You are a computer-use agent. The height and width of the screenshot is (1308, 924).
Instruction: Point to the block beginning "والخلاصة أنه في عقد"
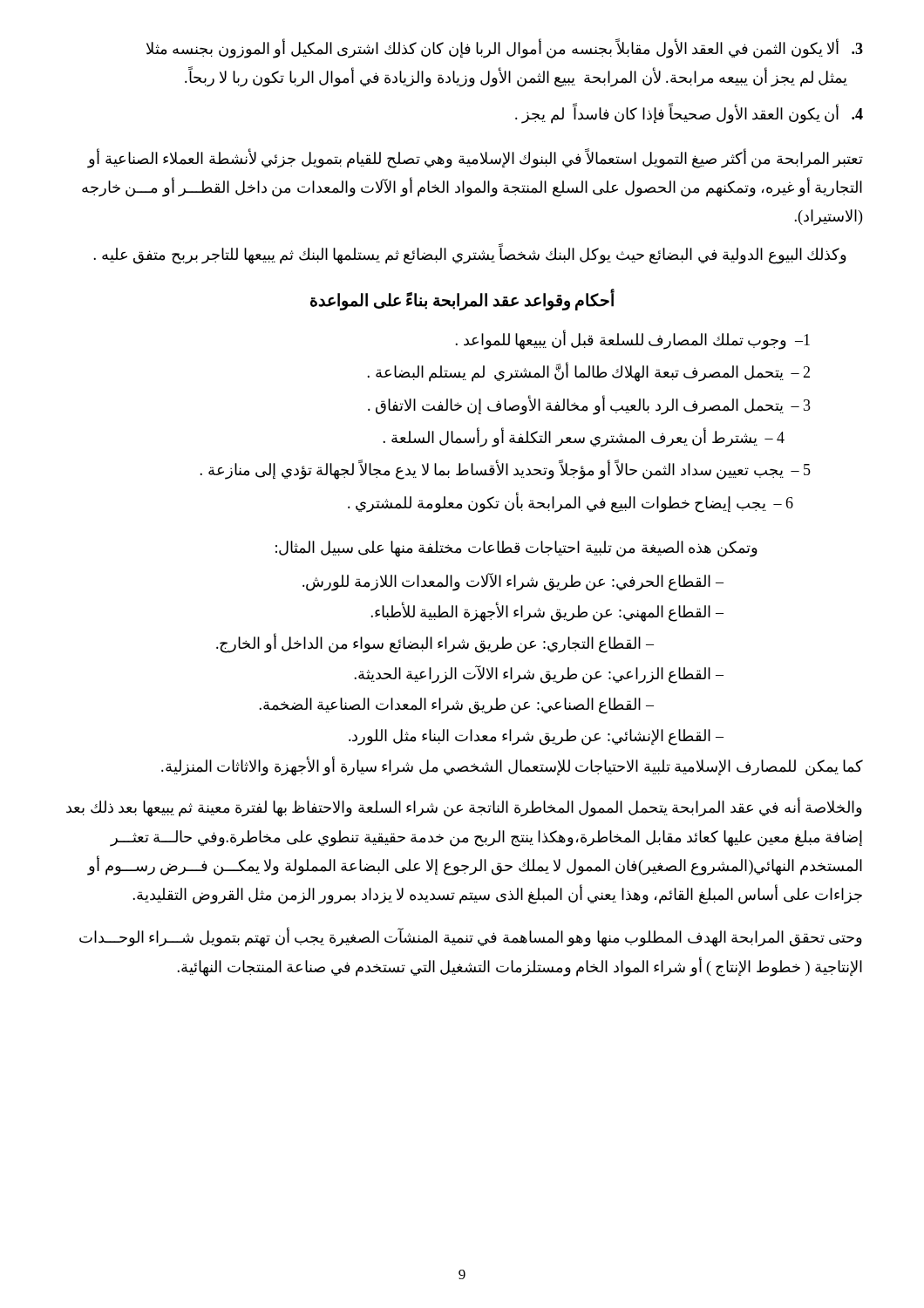tap(464, 851)
